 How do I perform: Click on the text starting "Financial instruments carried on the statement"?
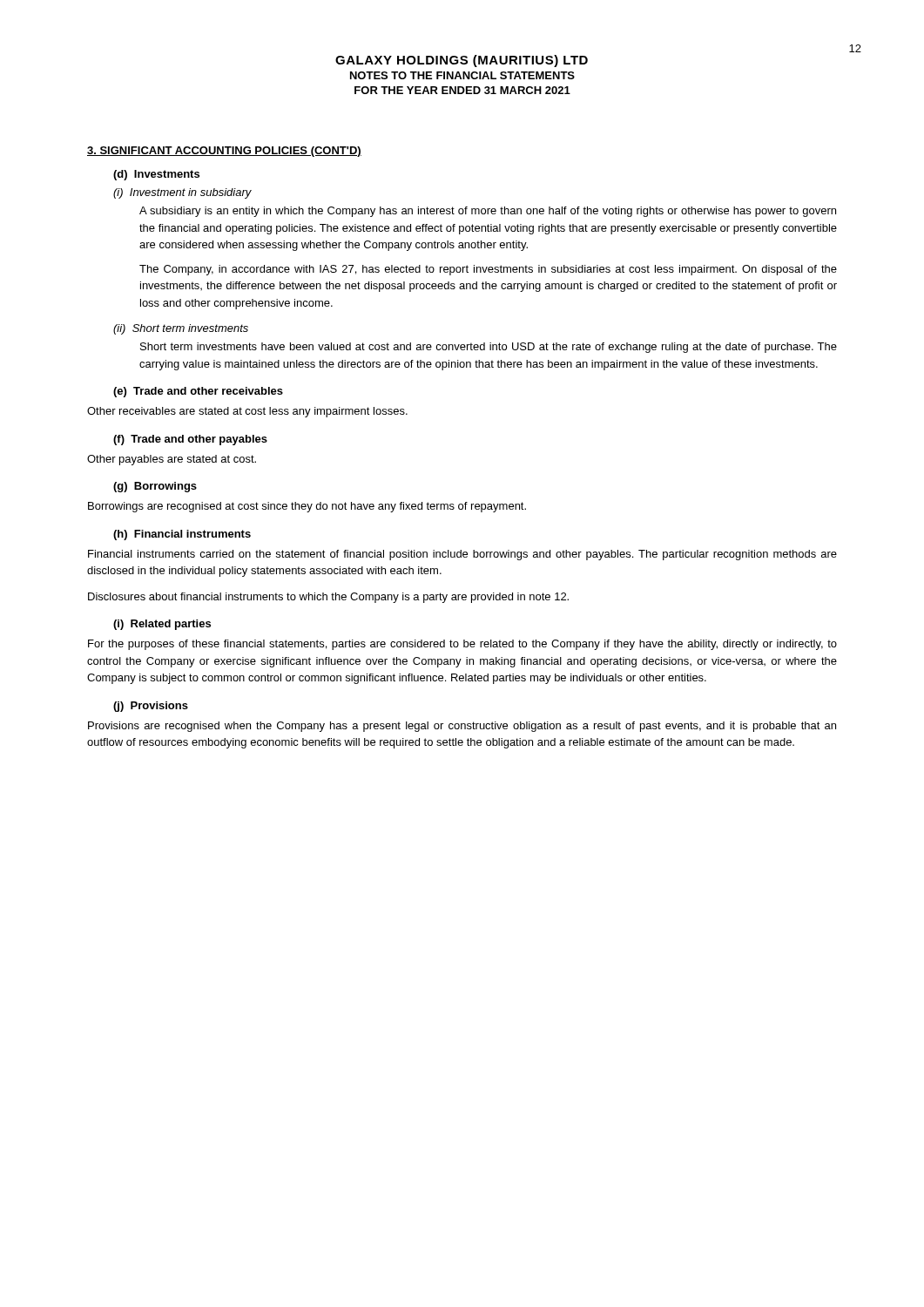(x=462, y=562)
